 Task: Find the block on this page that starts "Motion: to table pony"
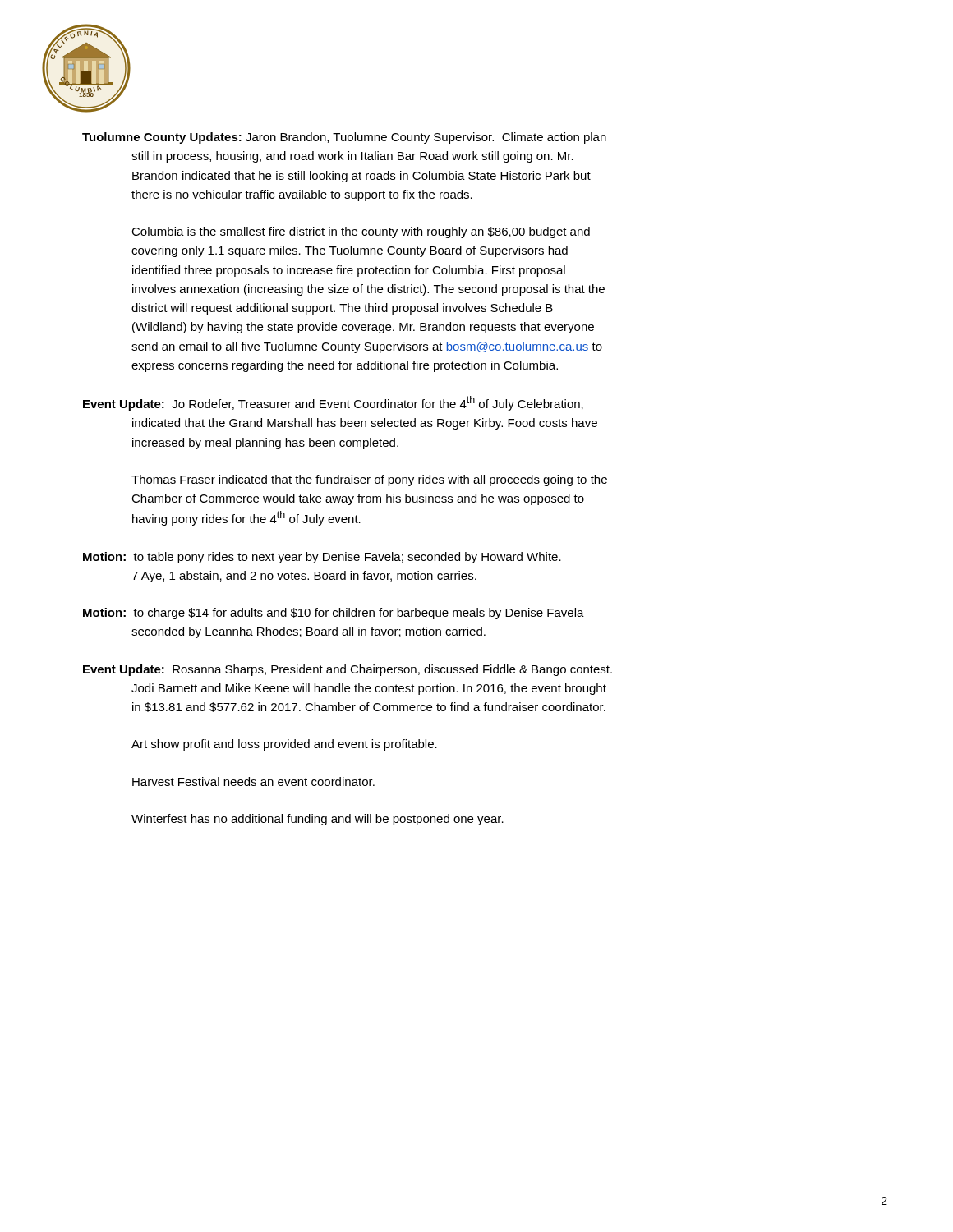pos(485,566)
